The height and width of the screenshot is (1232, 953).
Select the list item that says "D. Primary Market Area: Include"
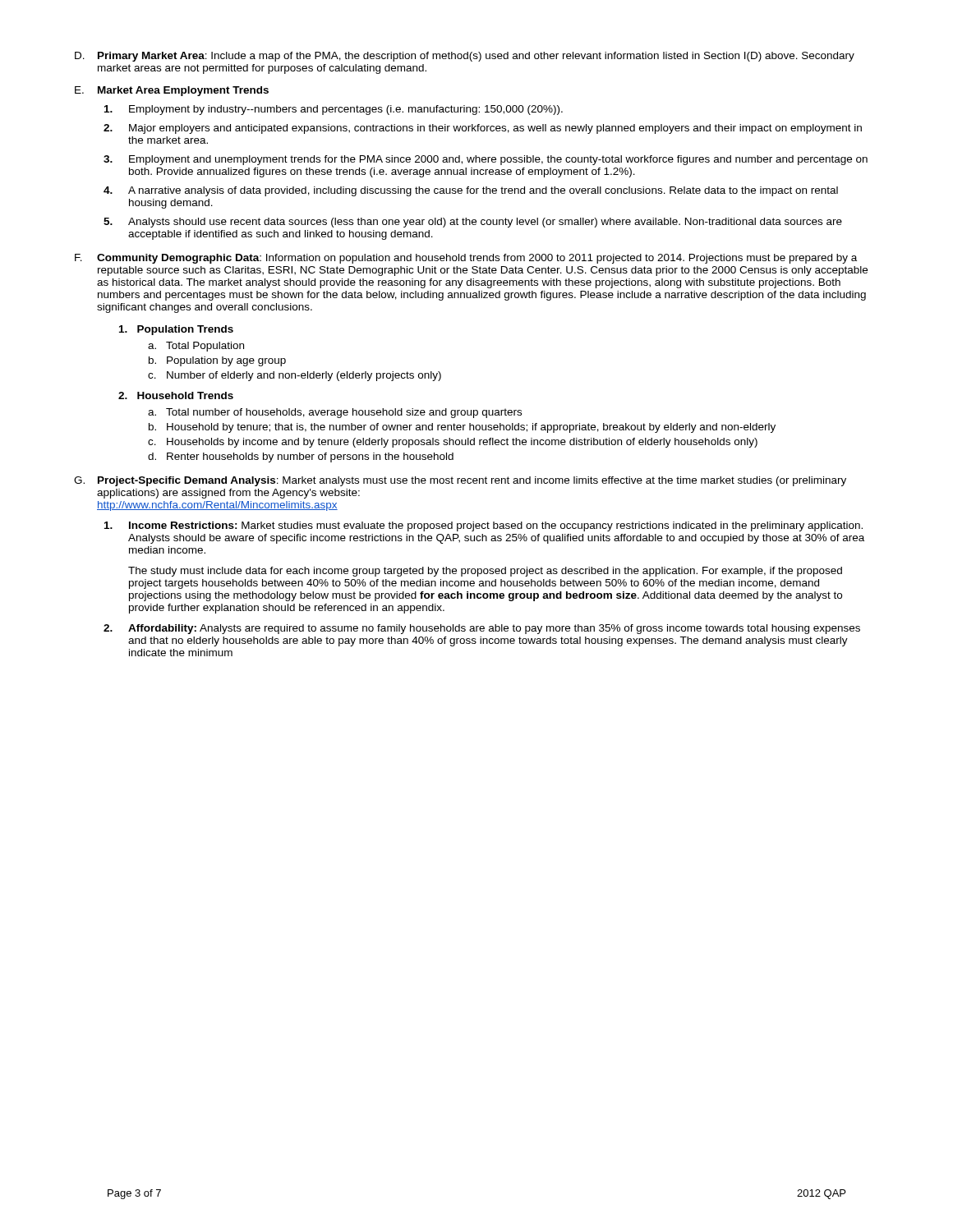tap(472, 62)
